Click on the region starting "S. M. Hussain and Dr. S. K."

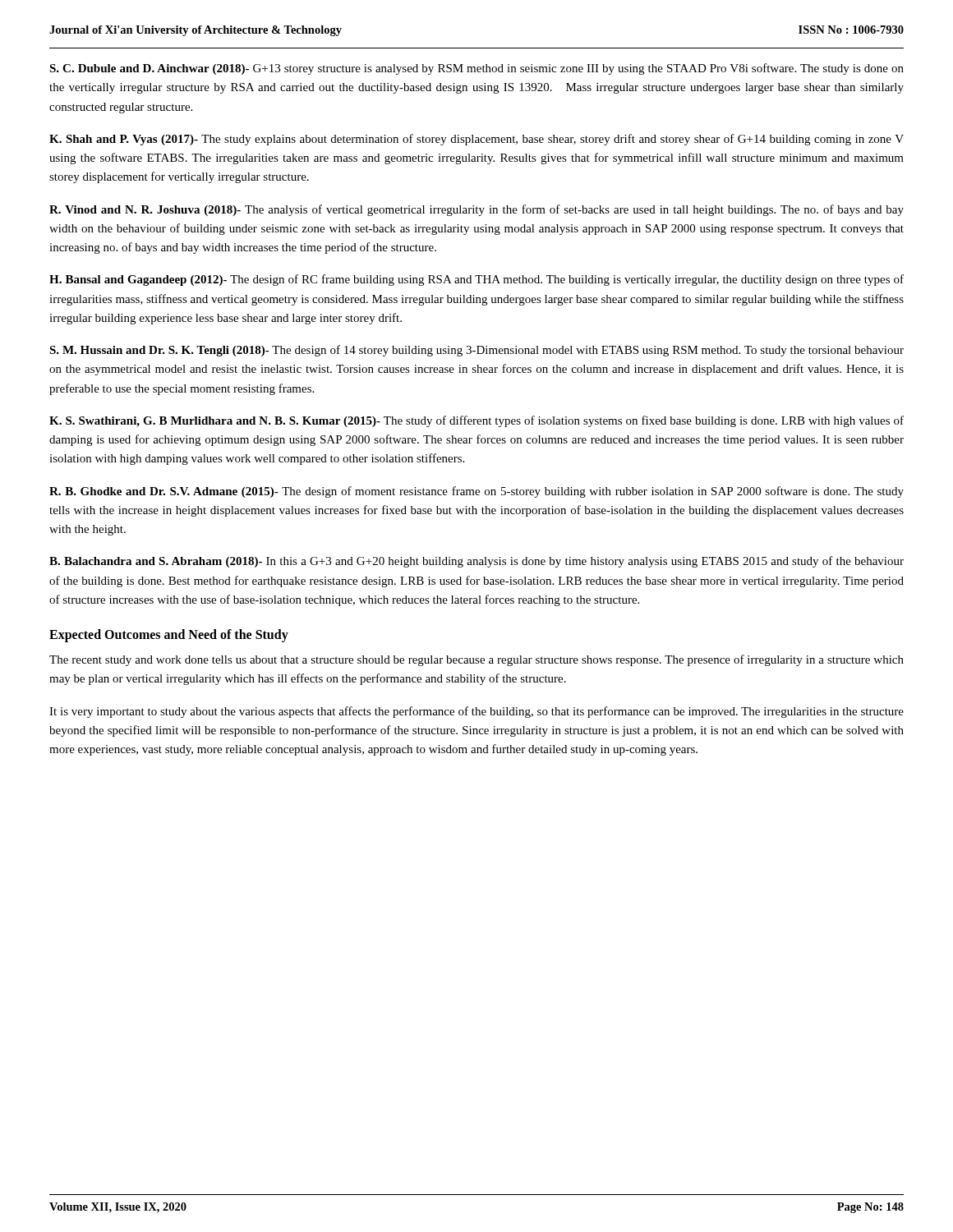476,369
